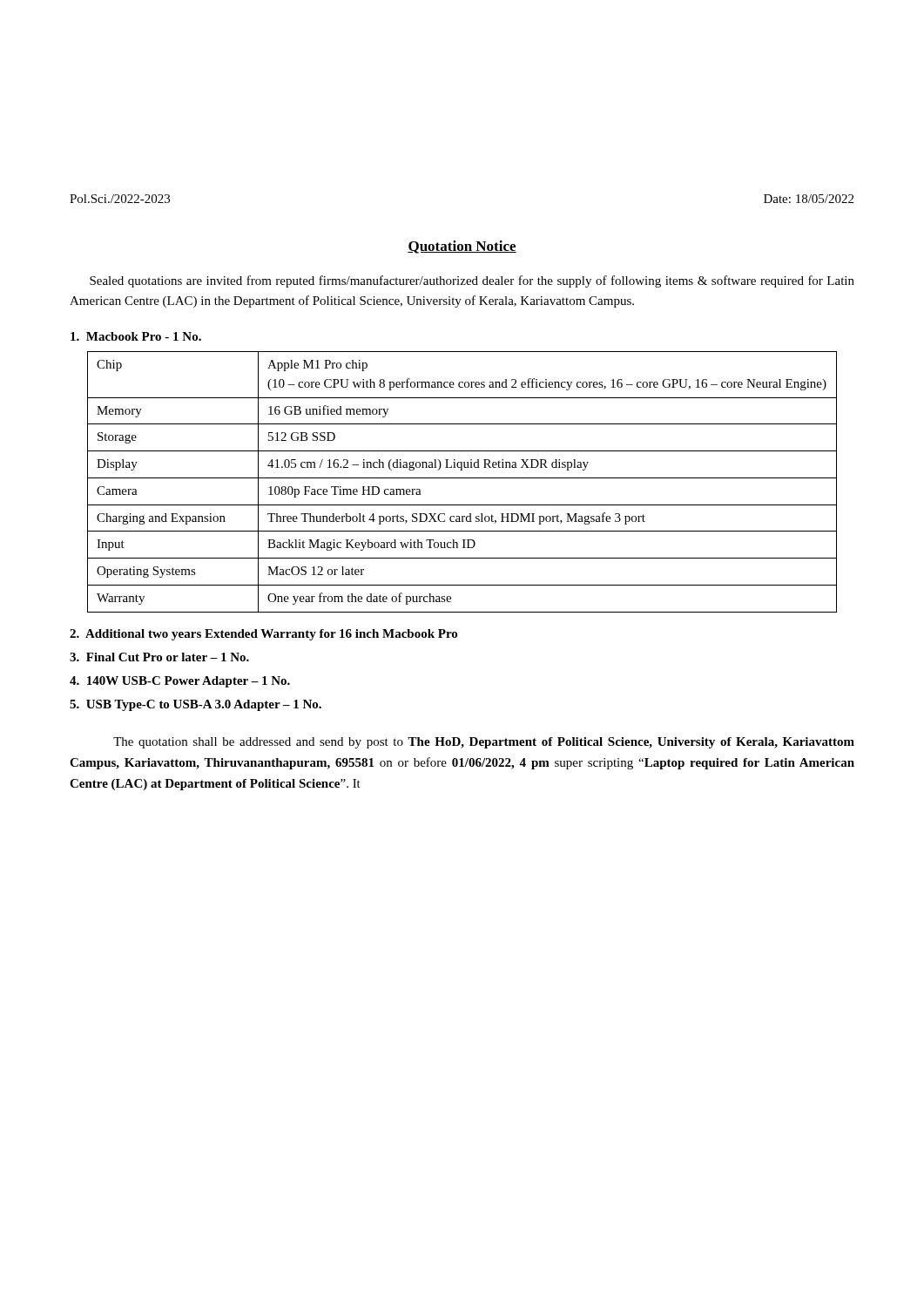Find "Quotation Notice" on this page
924x1307 pixels.
tap(462, 247)
